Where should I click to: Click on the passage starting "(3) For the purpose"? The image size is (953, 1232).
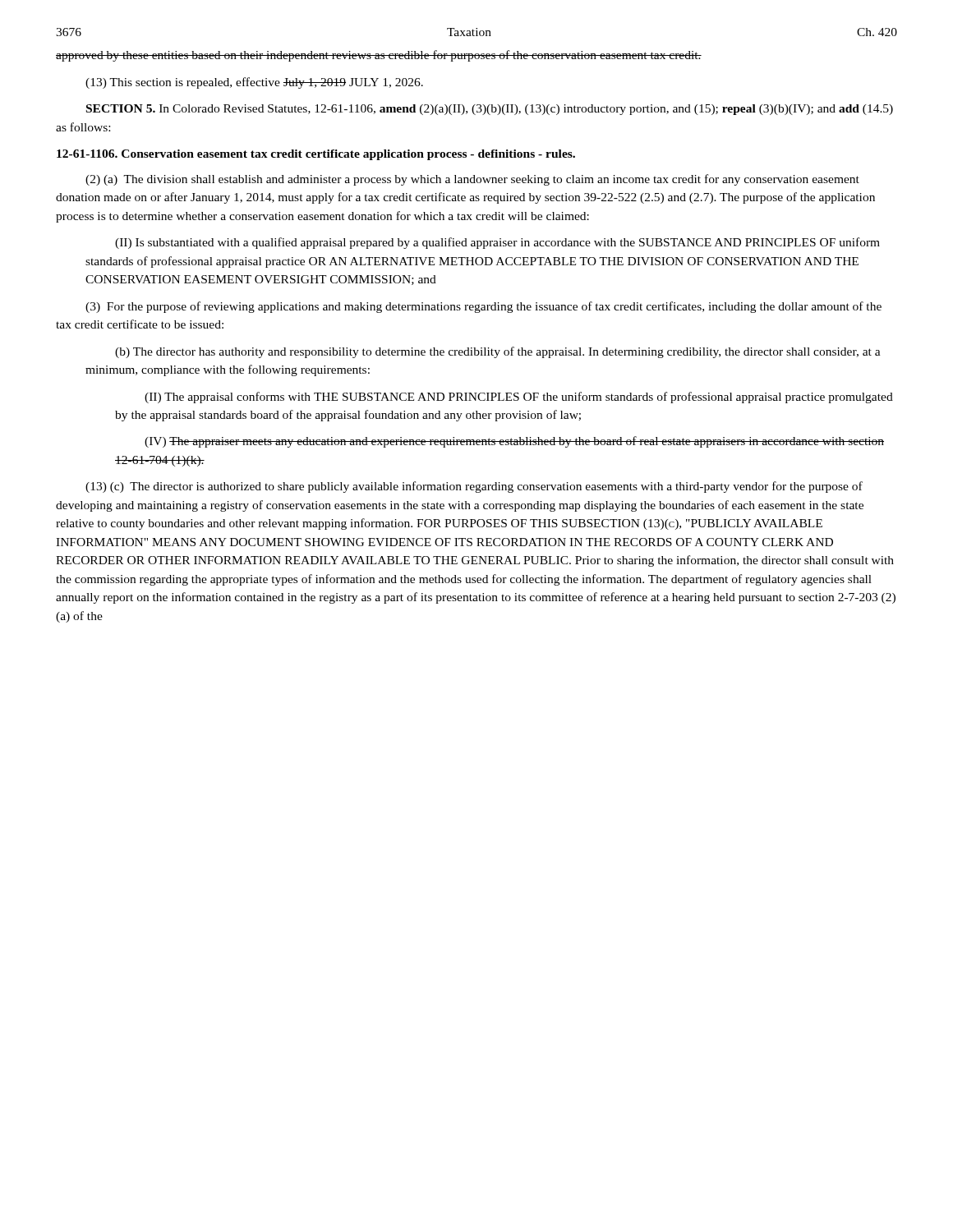pos(469,315)
